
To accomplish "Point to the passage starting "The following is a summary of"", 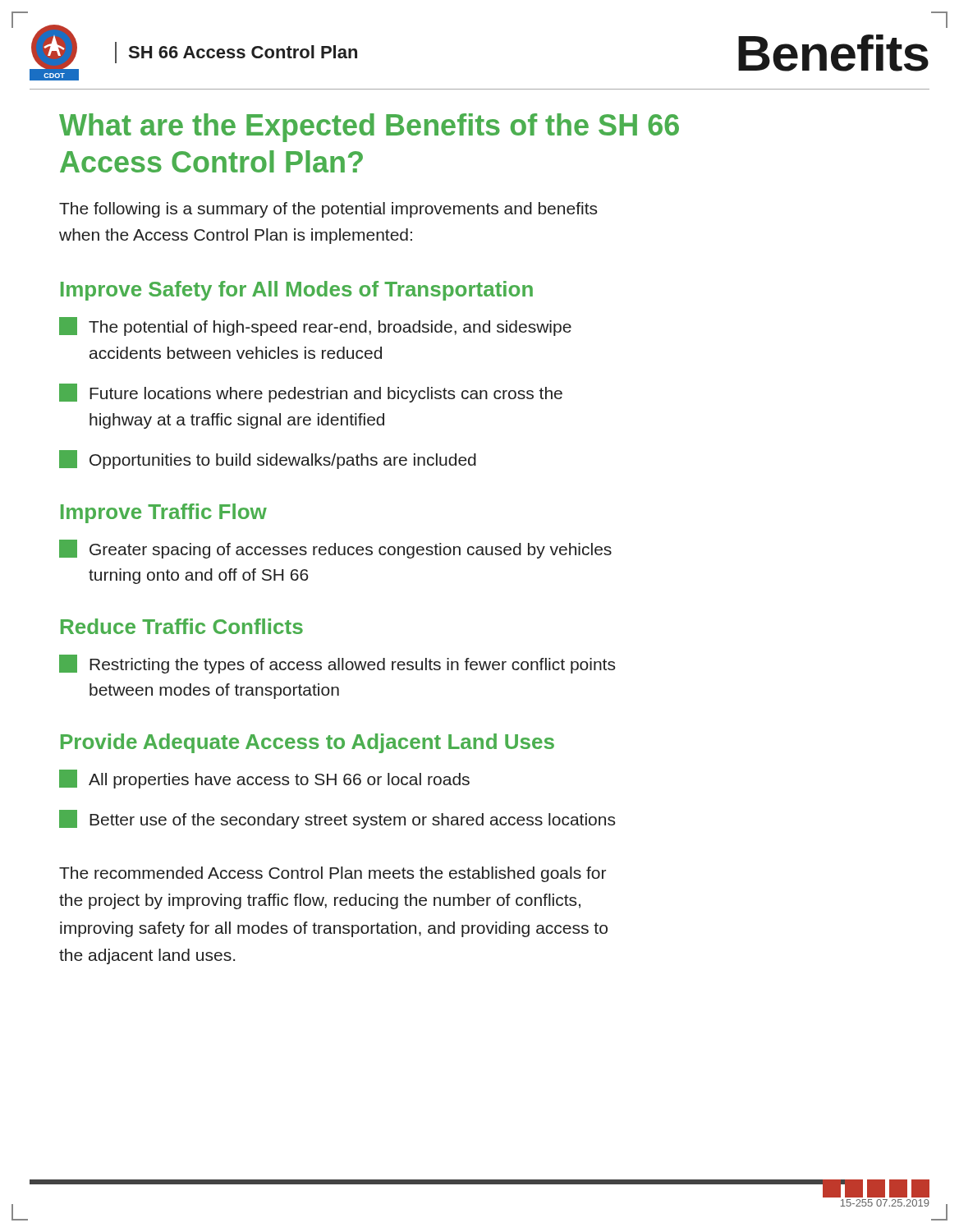I will point(328,221).
